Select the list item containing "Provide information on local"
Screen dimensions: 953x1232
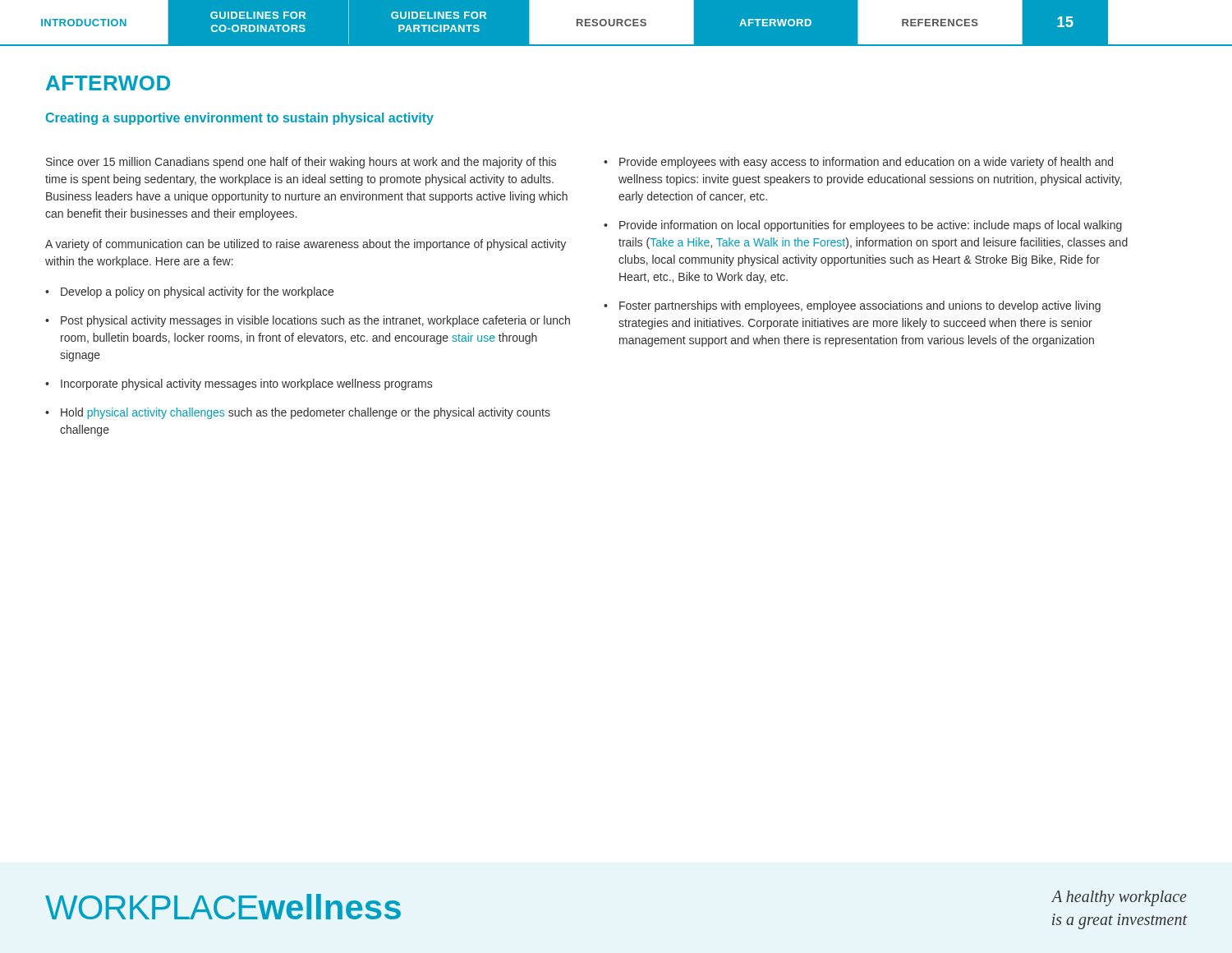click(867, 251)
